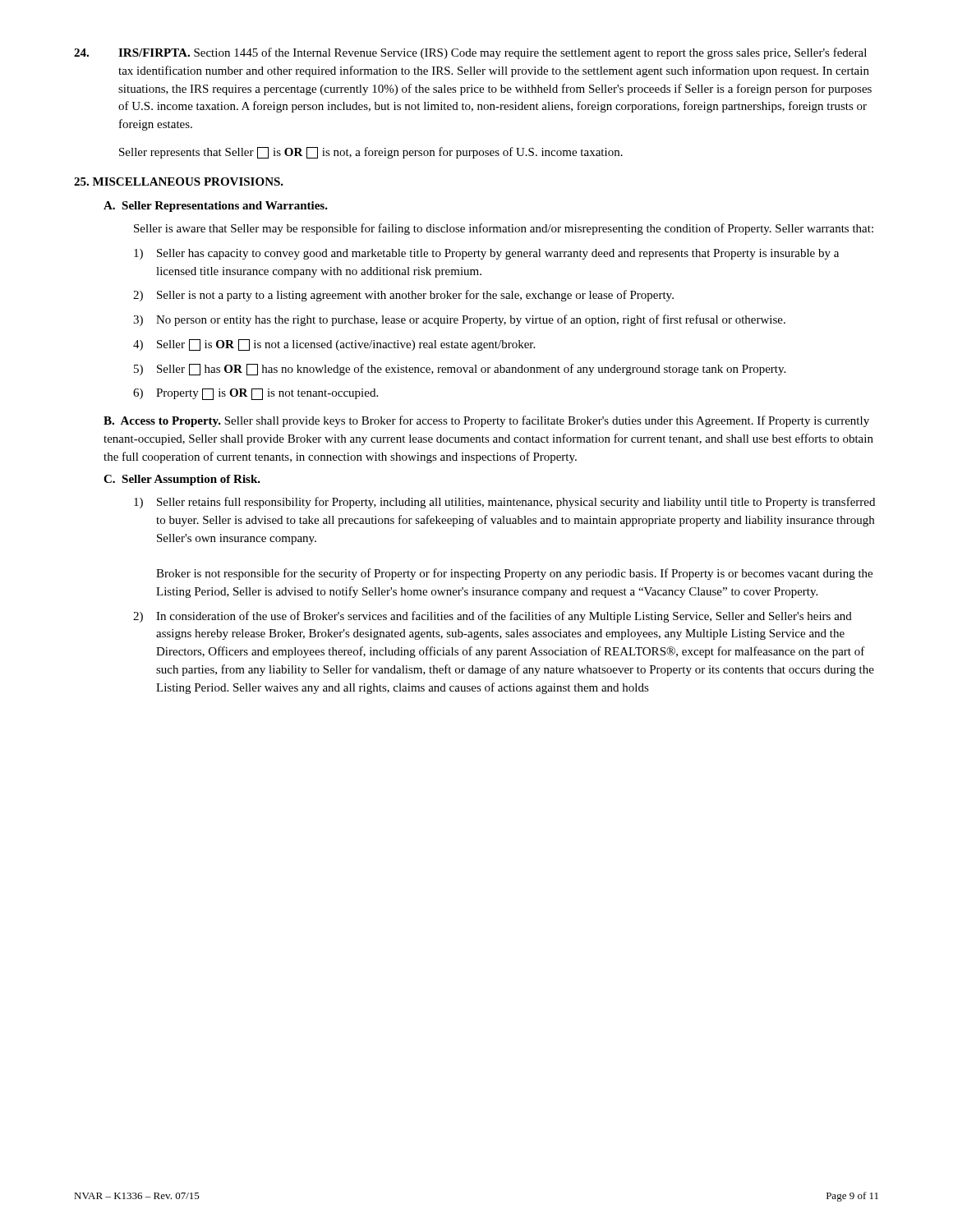Locate the element starting "2) Seller is"

pyautogui.click(x=404, y=296)
